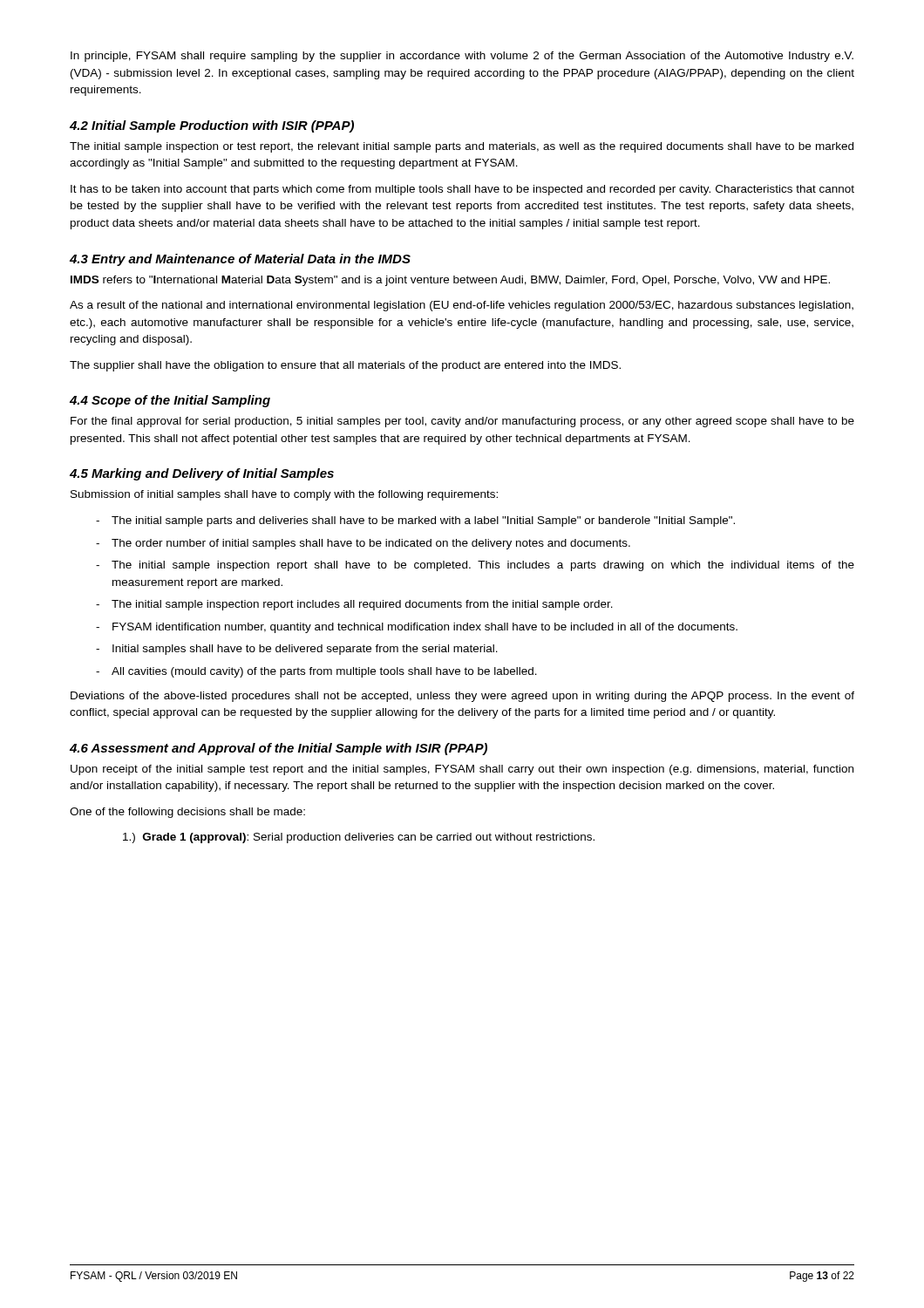Click the passage that begins "As a result"
The height and width of the screenshot is (1308, 924).
462,322
